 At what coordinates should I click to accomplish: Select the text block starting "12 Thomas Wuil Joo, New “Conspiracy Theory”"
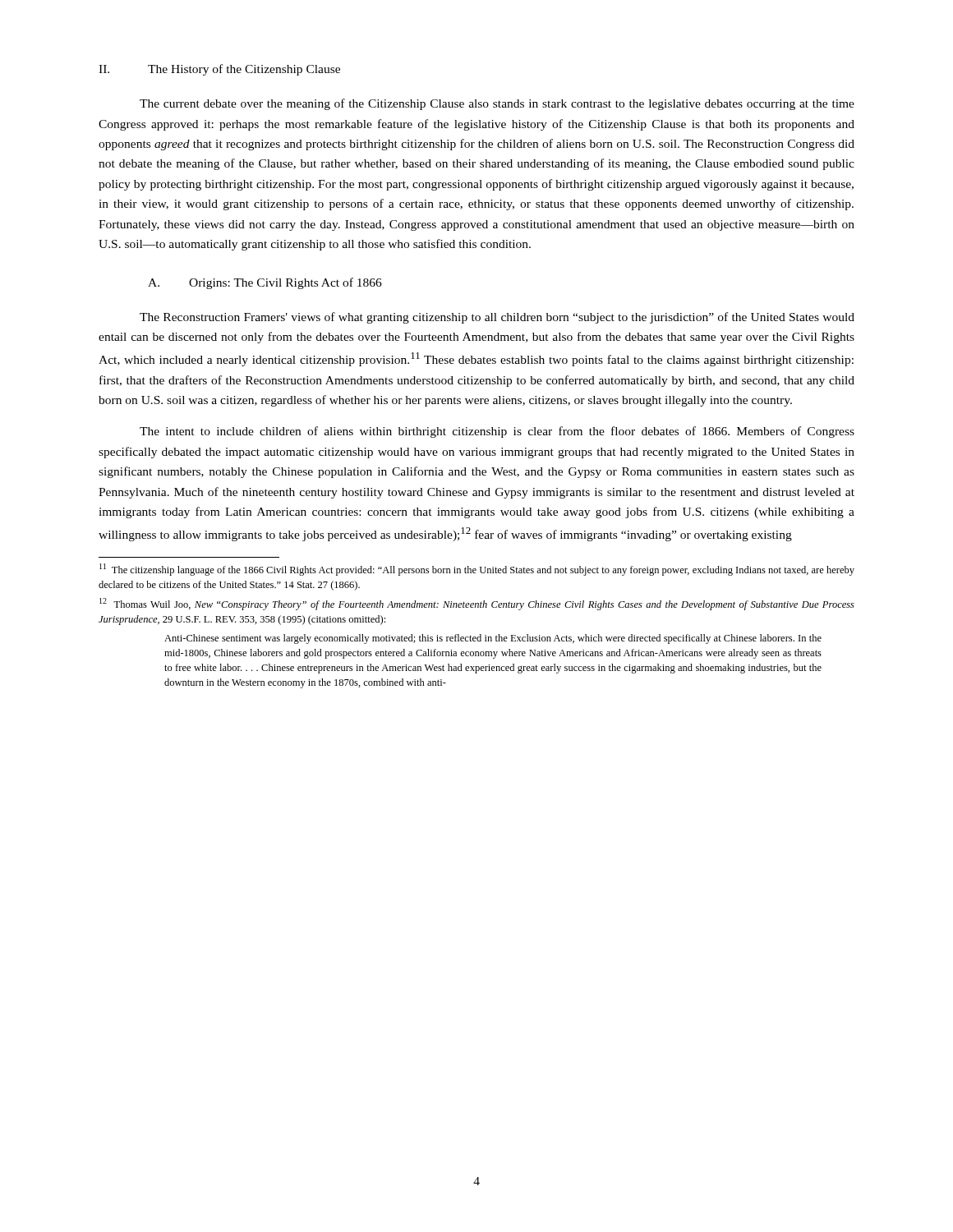[x=476, y=644]
